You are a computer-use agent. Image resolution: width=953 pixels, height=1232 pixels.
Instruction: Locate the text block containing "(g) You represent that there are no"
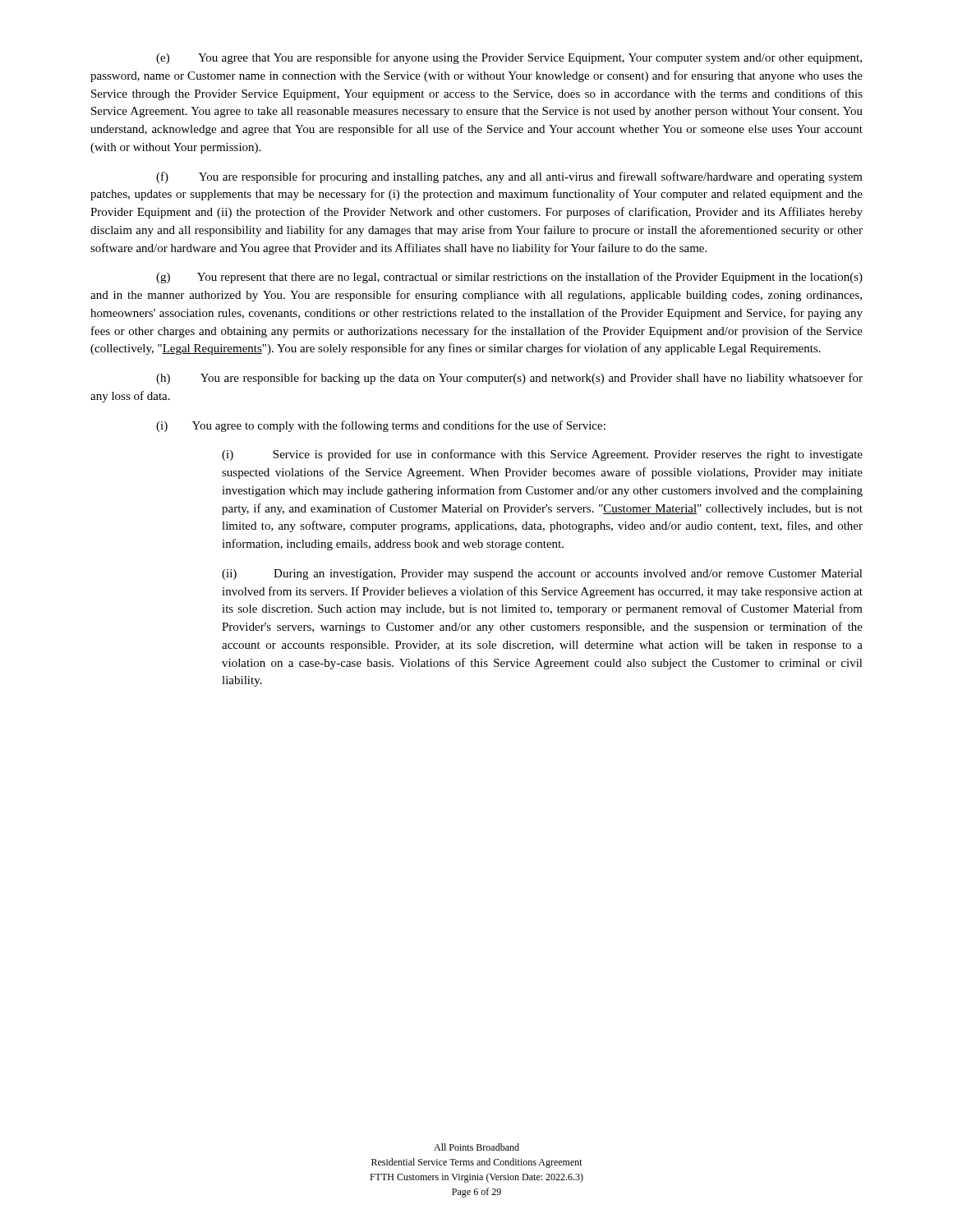(x=476, y=313)
